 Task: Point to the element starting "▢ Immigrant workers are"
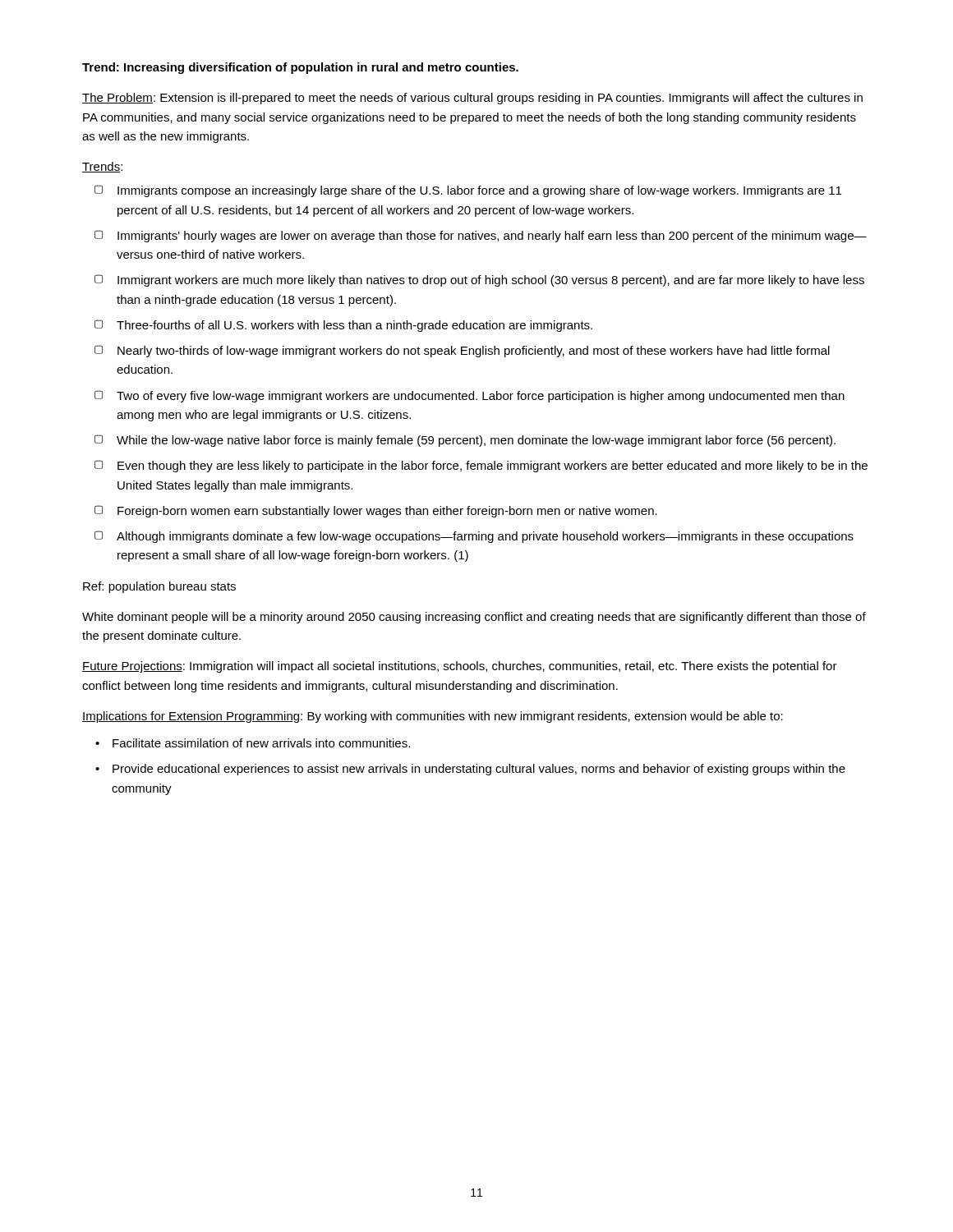coord(479,288)
